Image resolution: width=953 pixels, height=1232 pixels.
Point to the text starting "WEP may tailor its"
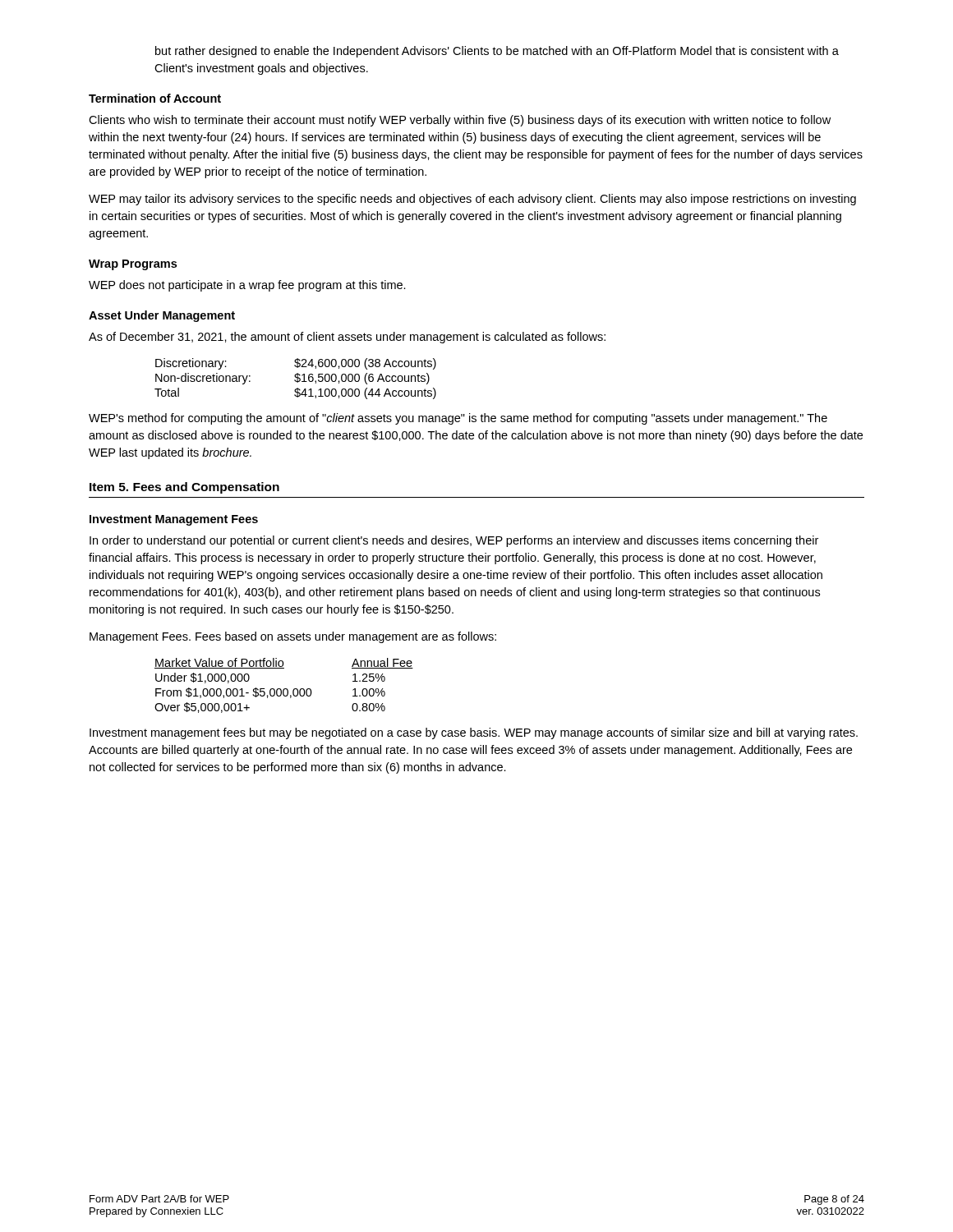(x=476, y=217)
